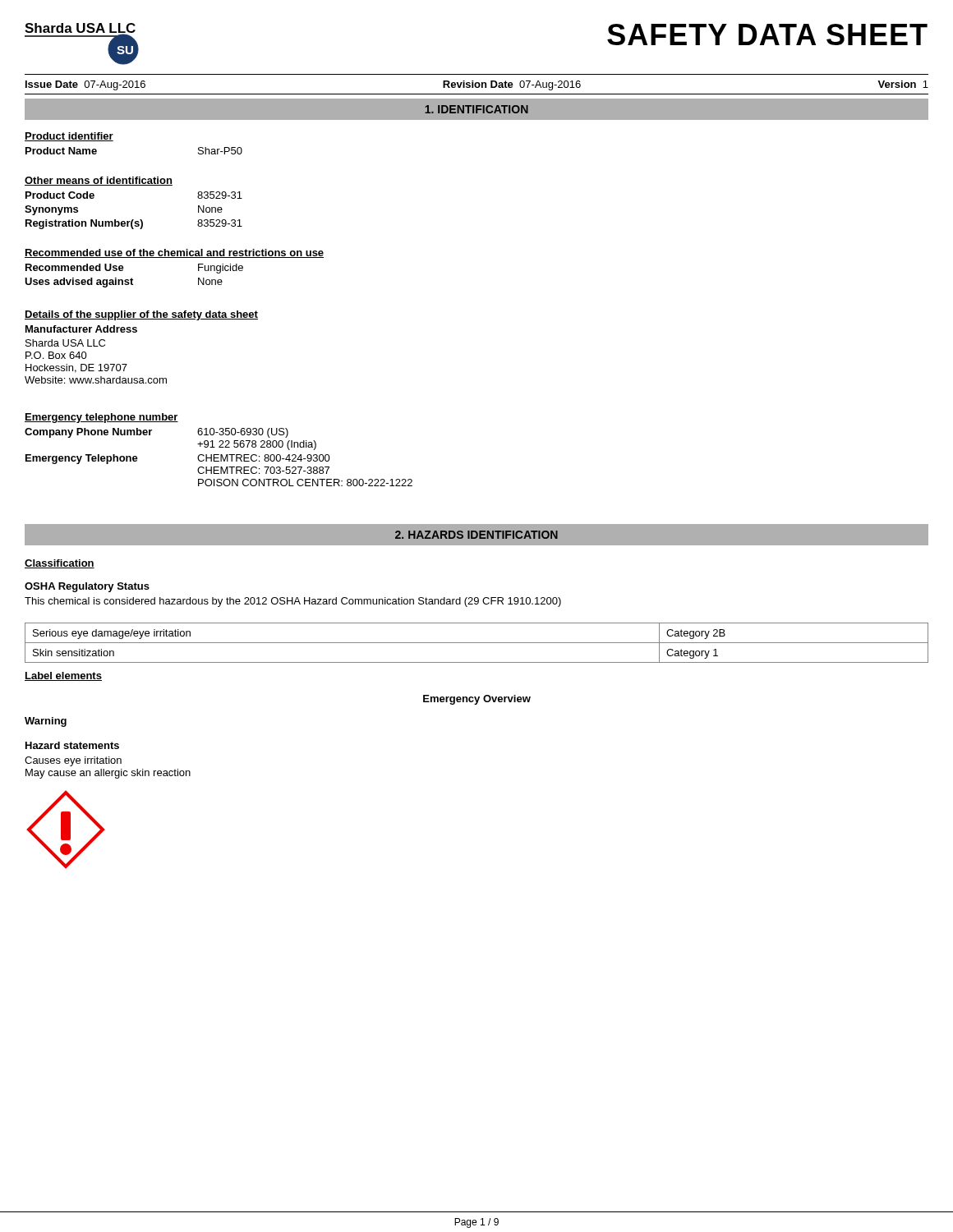Select the text block that says "Other means of"
Screen dimensions: 1232x953
tap(99, 181)
